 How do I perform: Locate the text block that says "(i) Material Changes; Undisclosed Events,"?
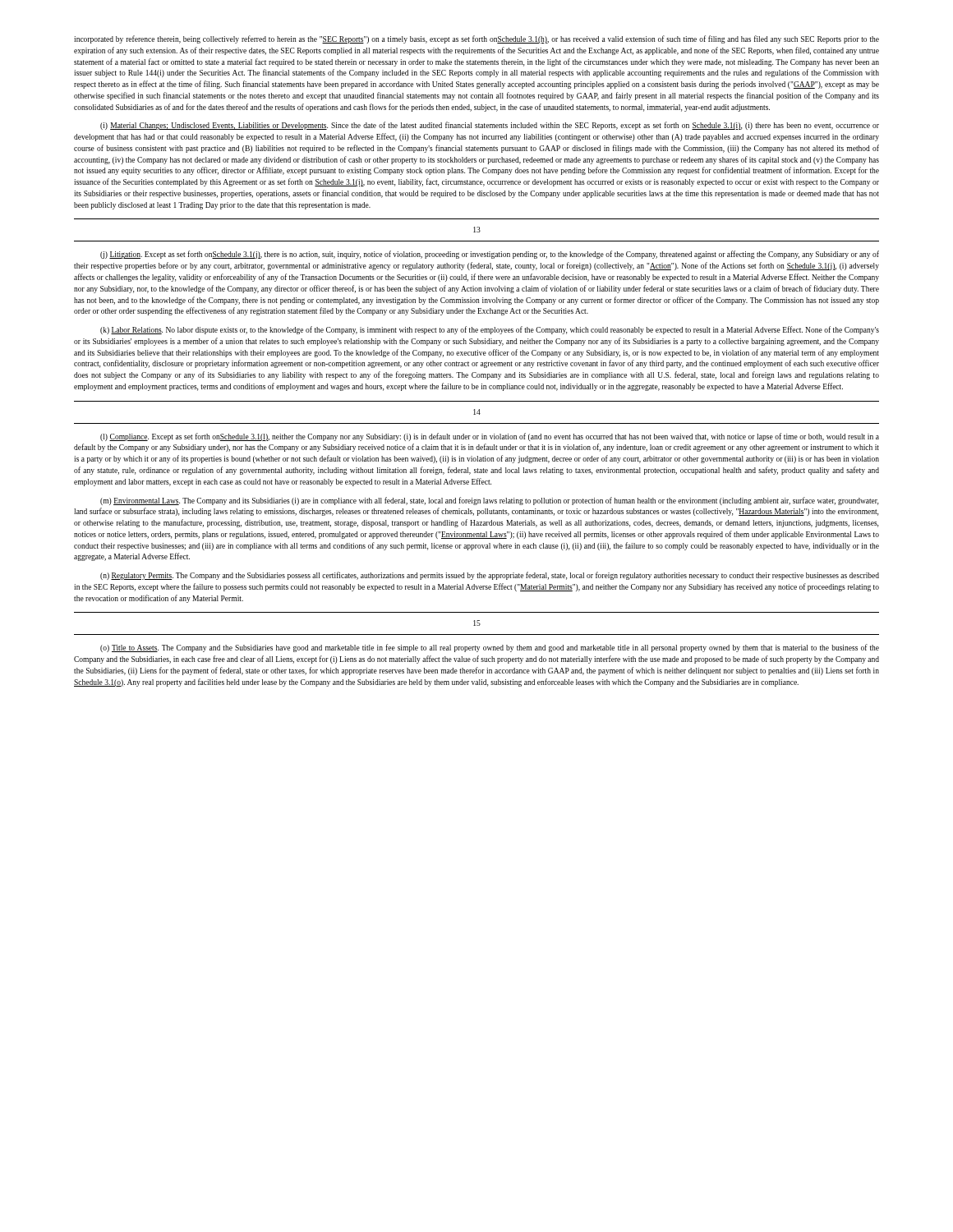tap(476, 166)
